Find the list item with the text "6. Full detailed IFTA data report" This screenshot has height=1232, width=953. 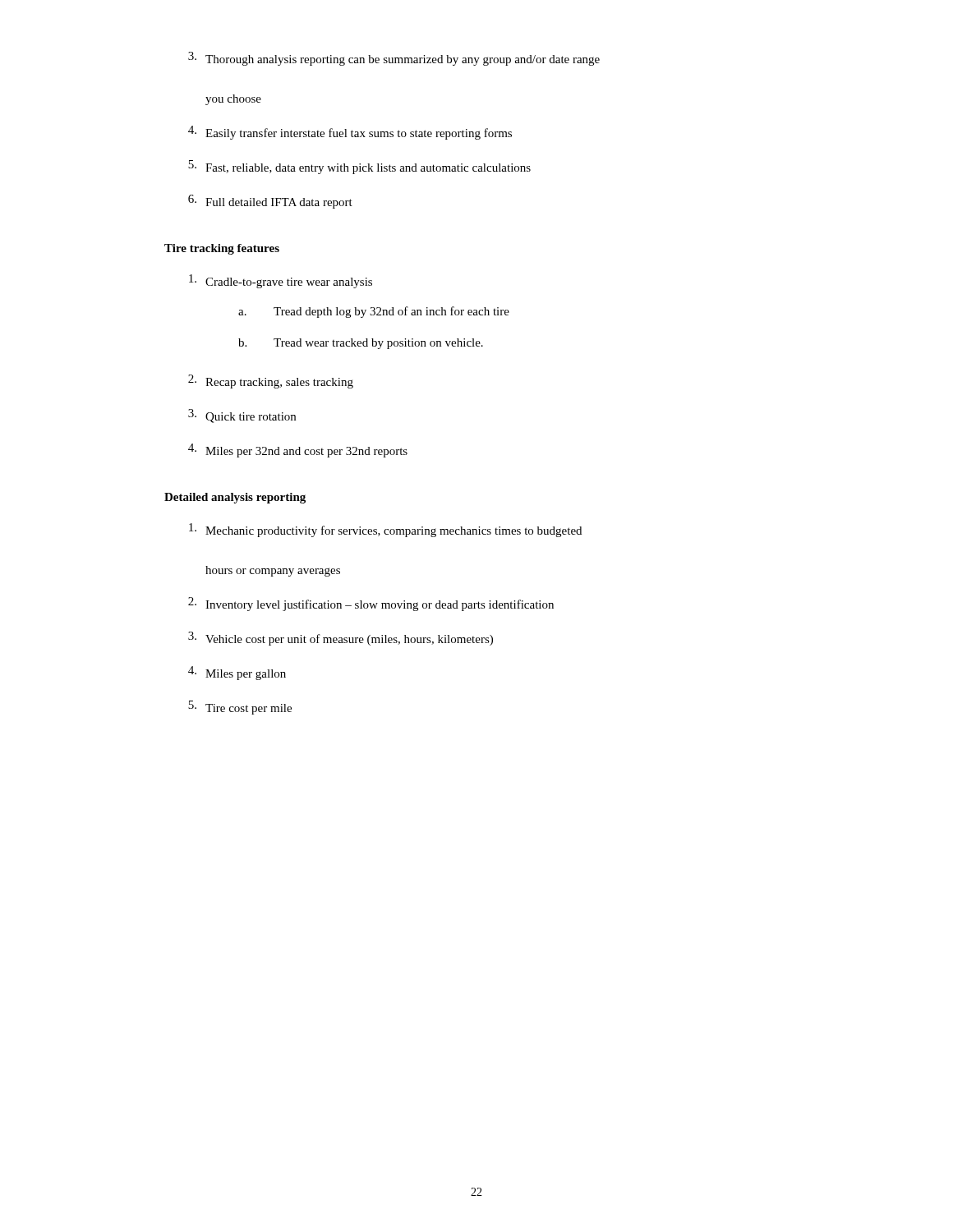(270, 202)
